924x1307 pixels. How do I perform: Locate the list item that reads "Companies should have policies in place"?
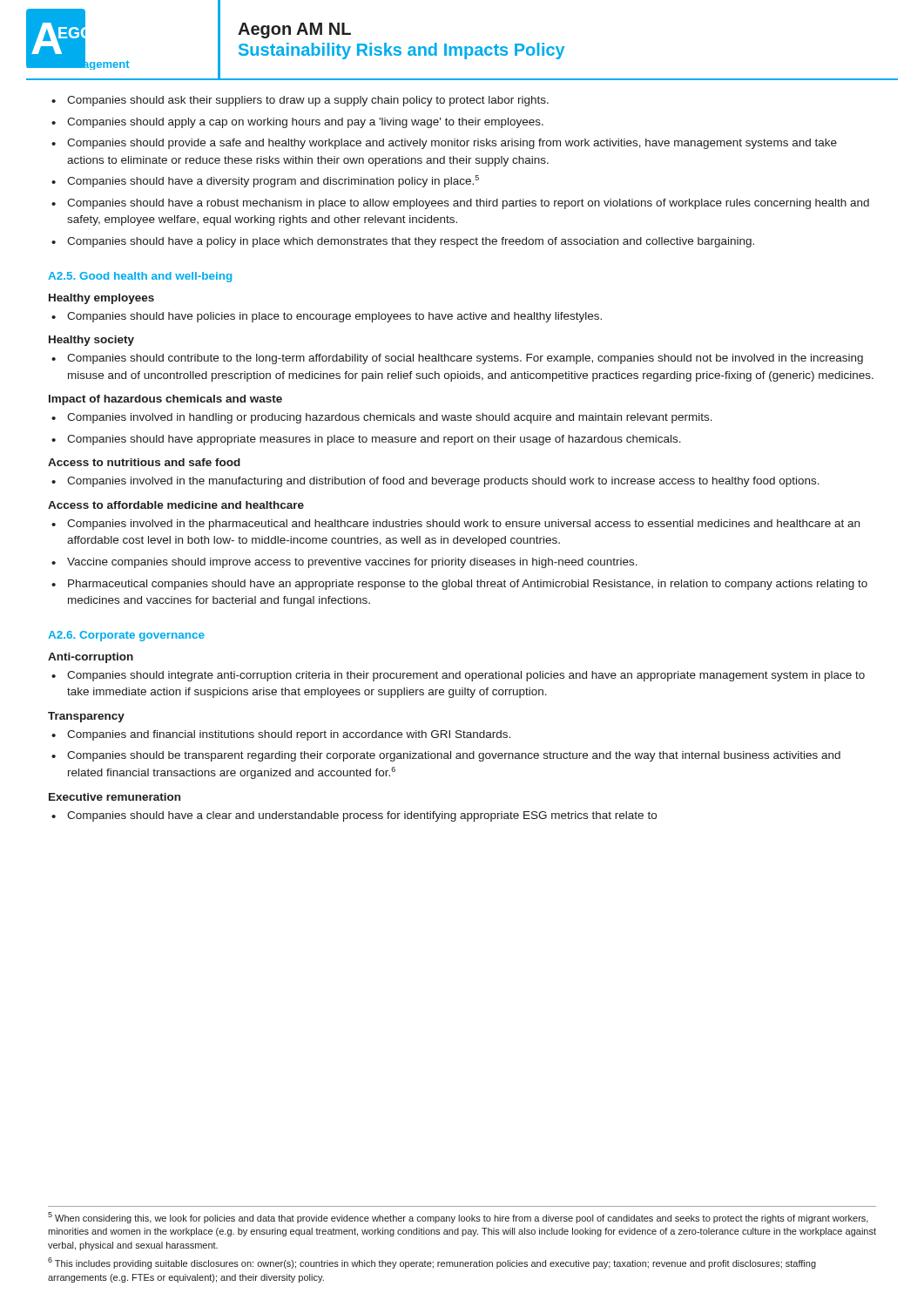pos(462,316)
